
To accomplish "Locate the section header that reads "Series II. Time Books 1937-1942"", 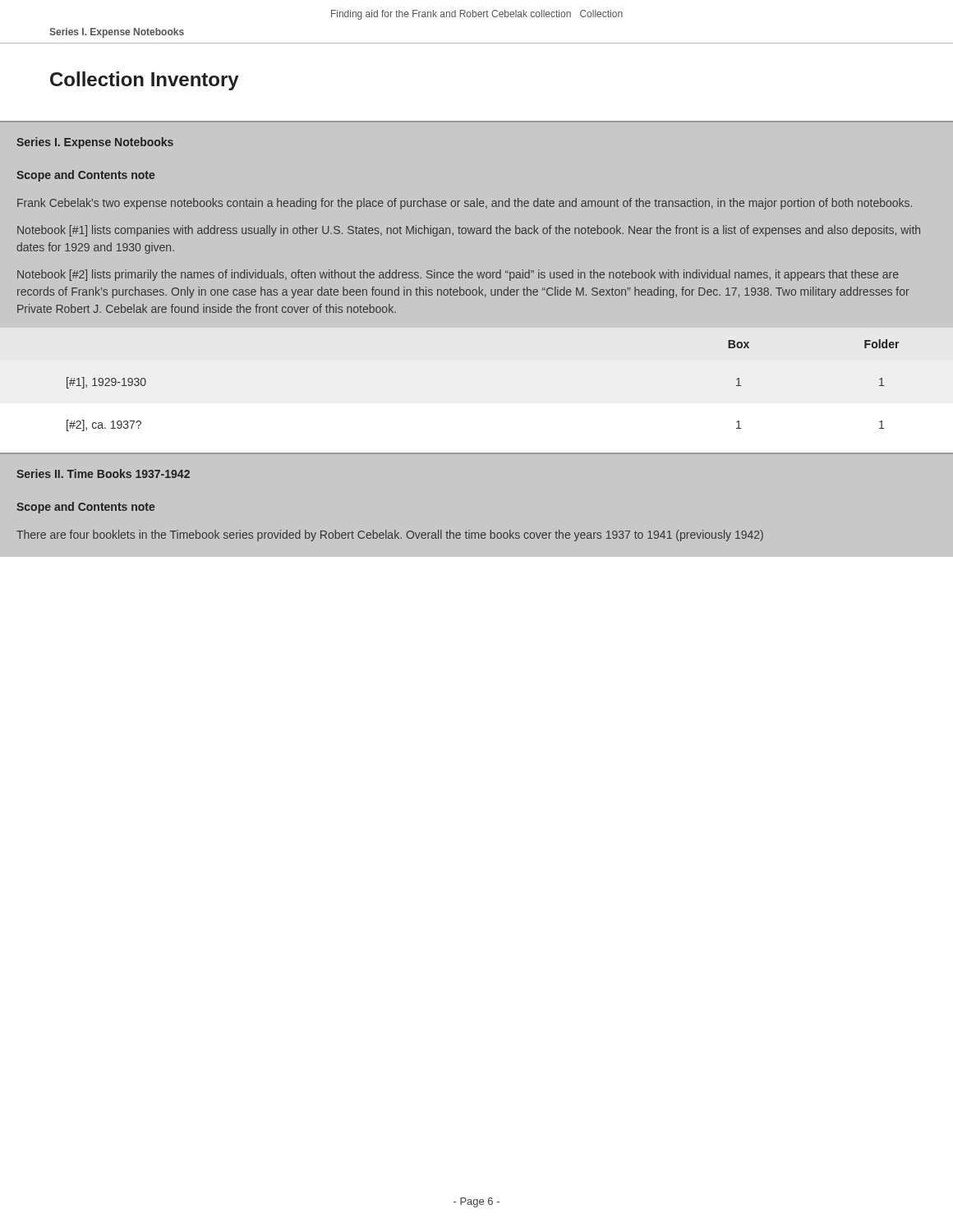I will [x=103, y=473].
